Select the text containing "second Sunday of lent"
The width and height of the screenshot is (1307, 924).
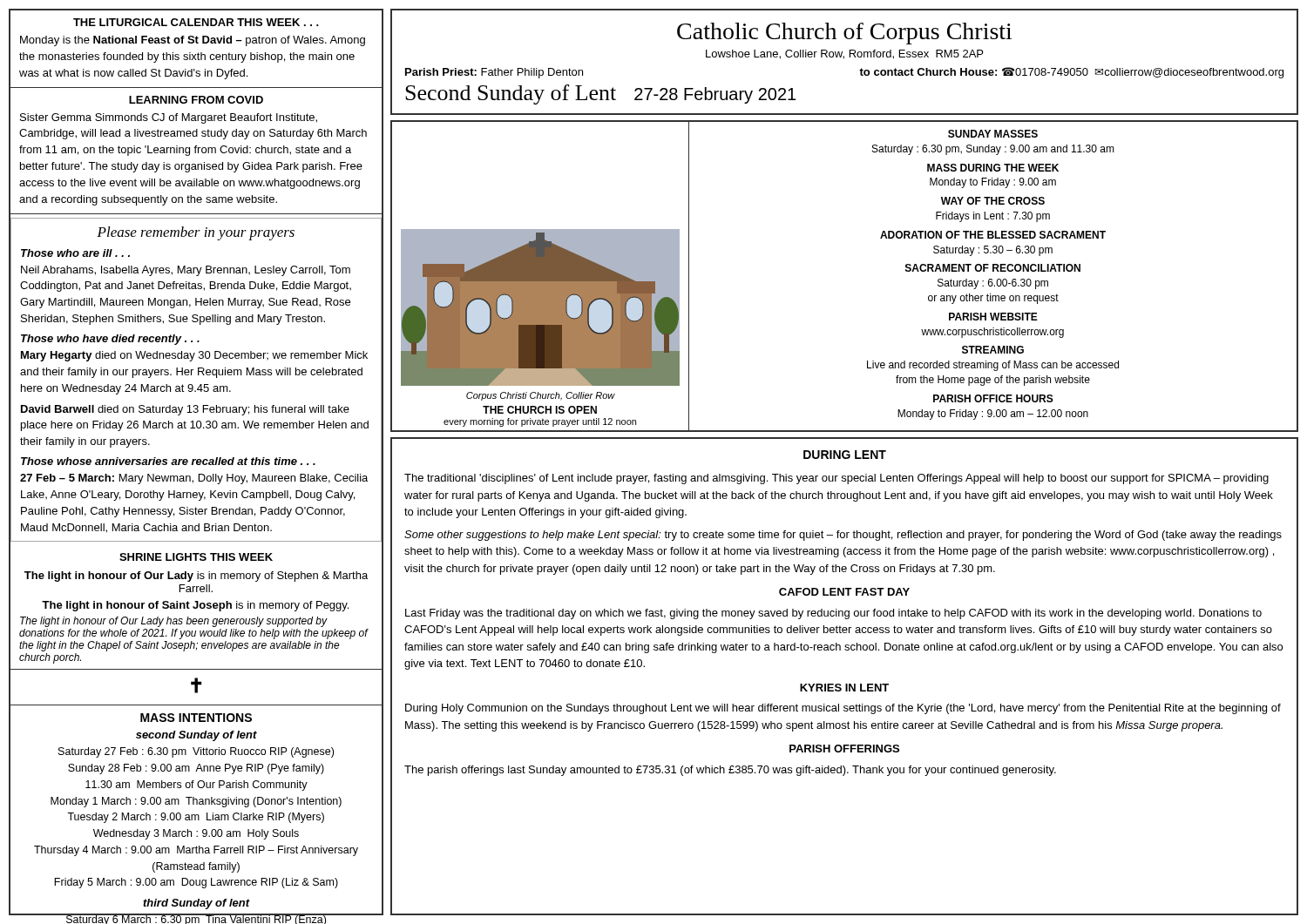click(196, 735)
